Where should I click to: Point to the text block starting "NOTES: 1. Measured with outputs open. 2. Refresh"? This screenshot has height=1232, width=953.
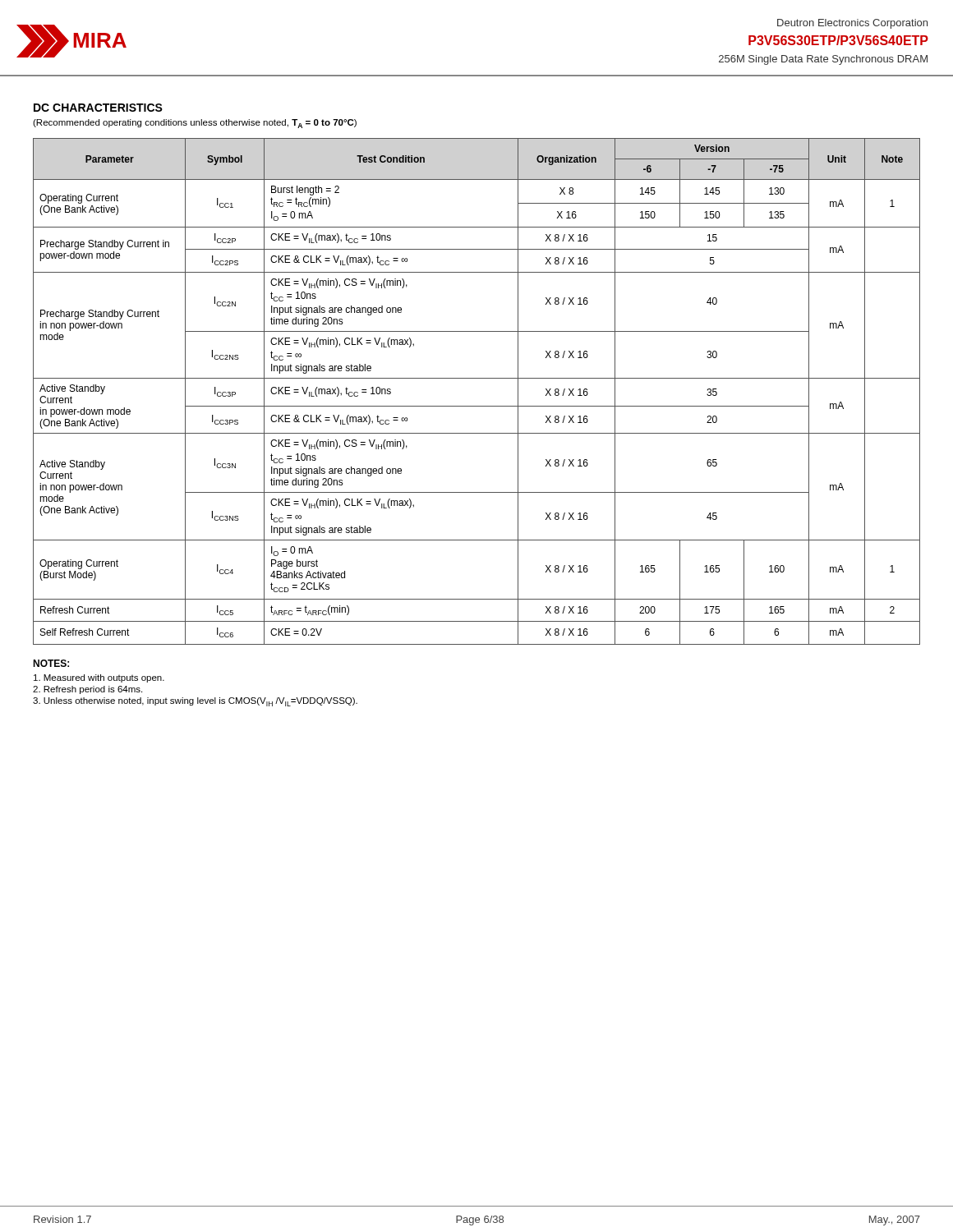(51, 663)
